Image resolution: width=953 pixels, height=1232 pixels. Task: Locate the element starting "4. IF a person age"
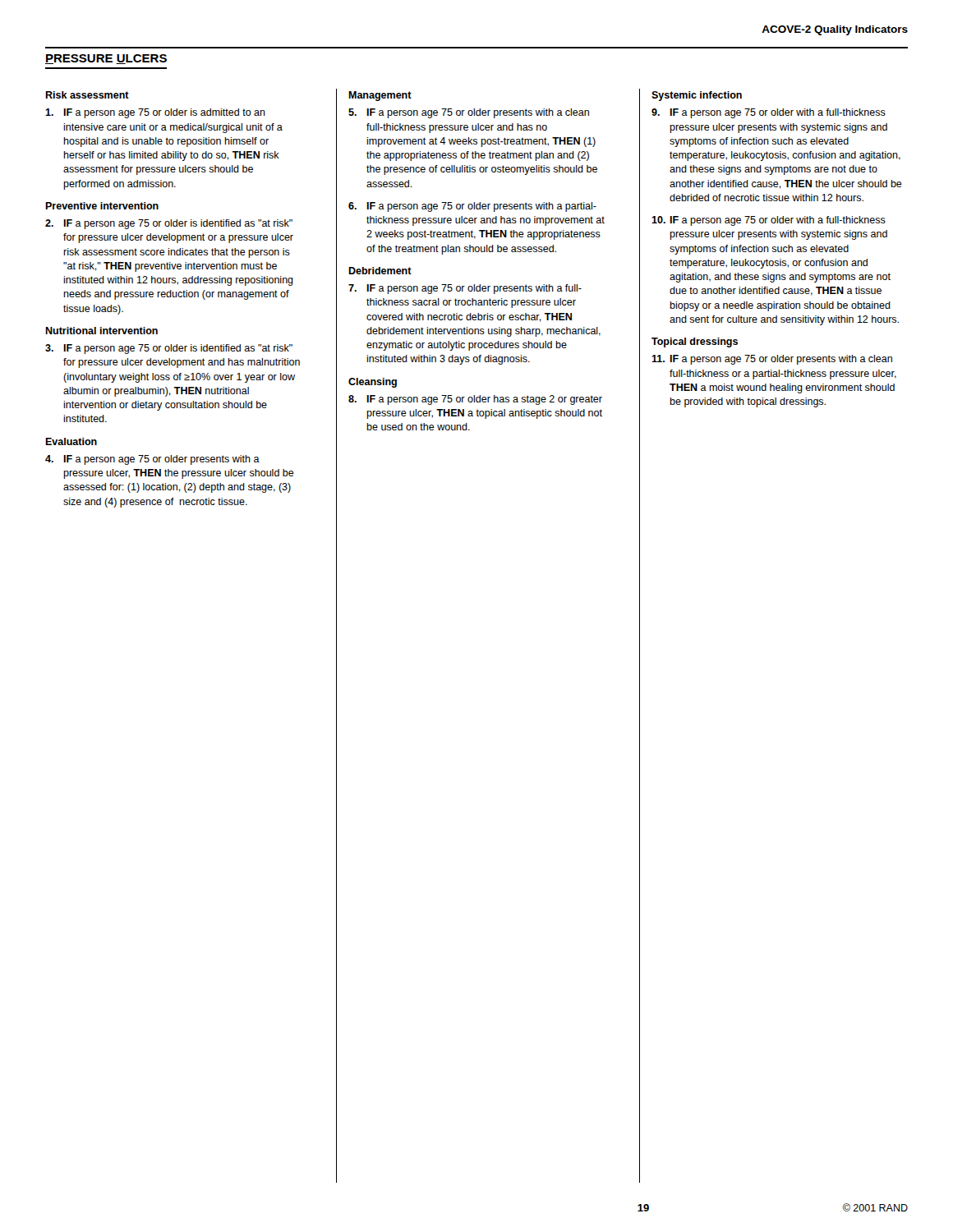pos(173,481)
